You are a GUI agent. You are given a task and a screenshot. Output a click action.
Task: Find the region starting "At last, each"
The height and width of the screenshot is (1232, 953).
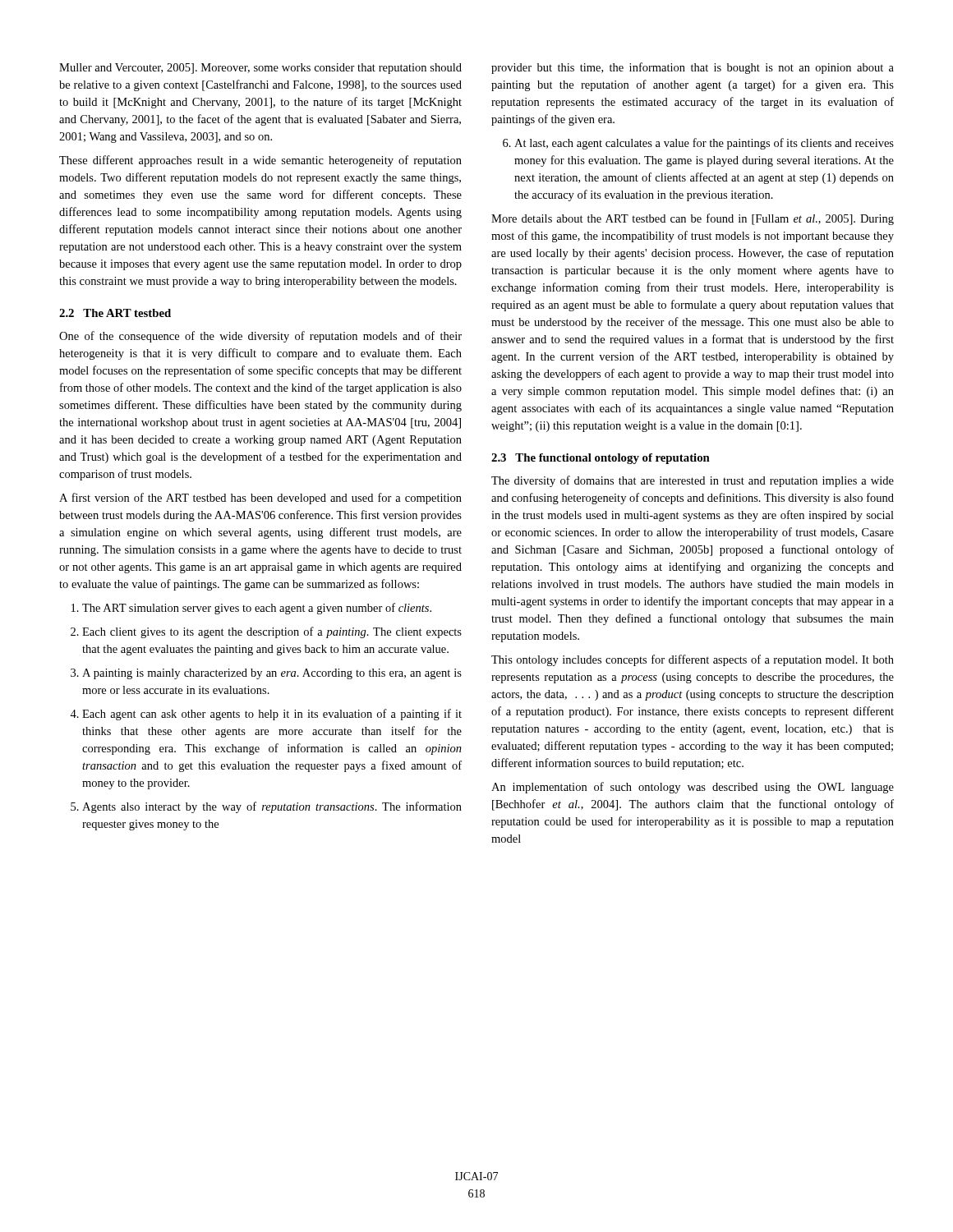pos(693,169)
